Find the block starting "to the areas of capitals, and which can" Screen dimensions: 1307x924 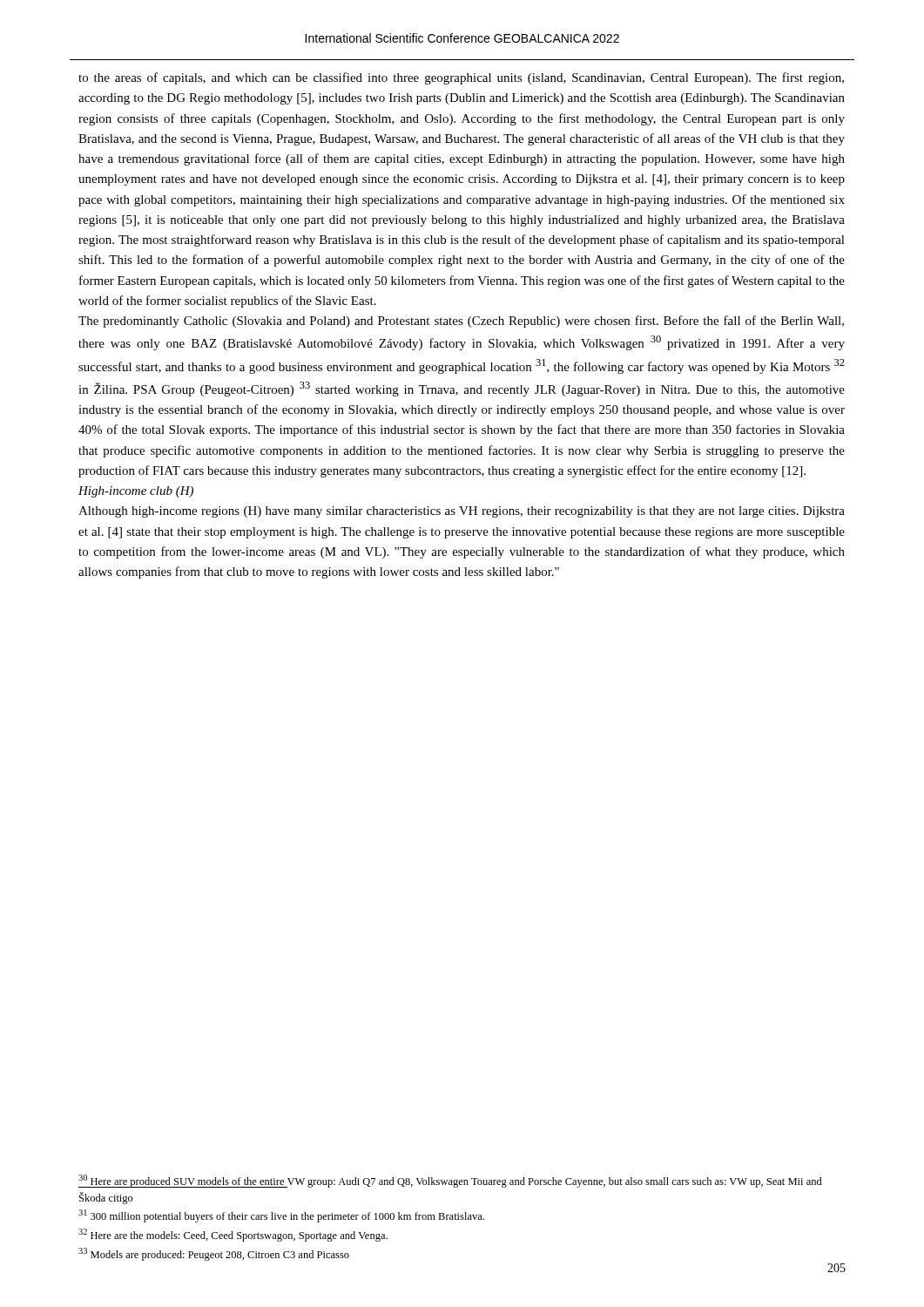[x=462, y=325]
